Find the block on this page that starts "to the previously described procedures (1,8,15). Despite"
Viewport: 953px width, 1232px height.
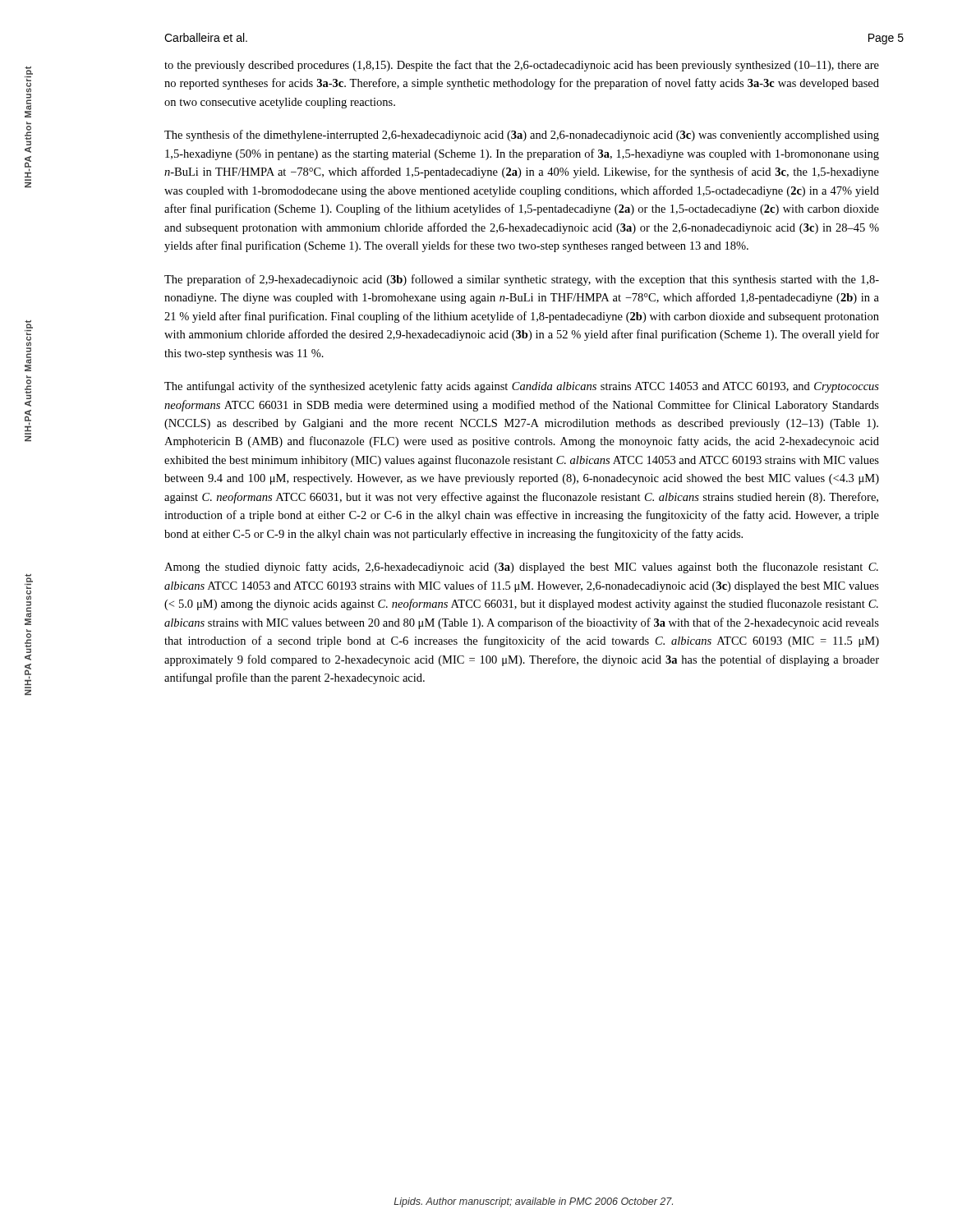[522, 83]
